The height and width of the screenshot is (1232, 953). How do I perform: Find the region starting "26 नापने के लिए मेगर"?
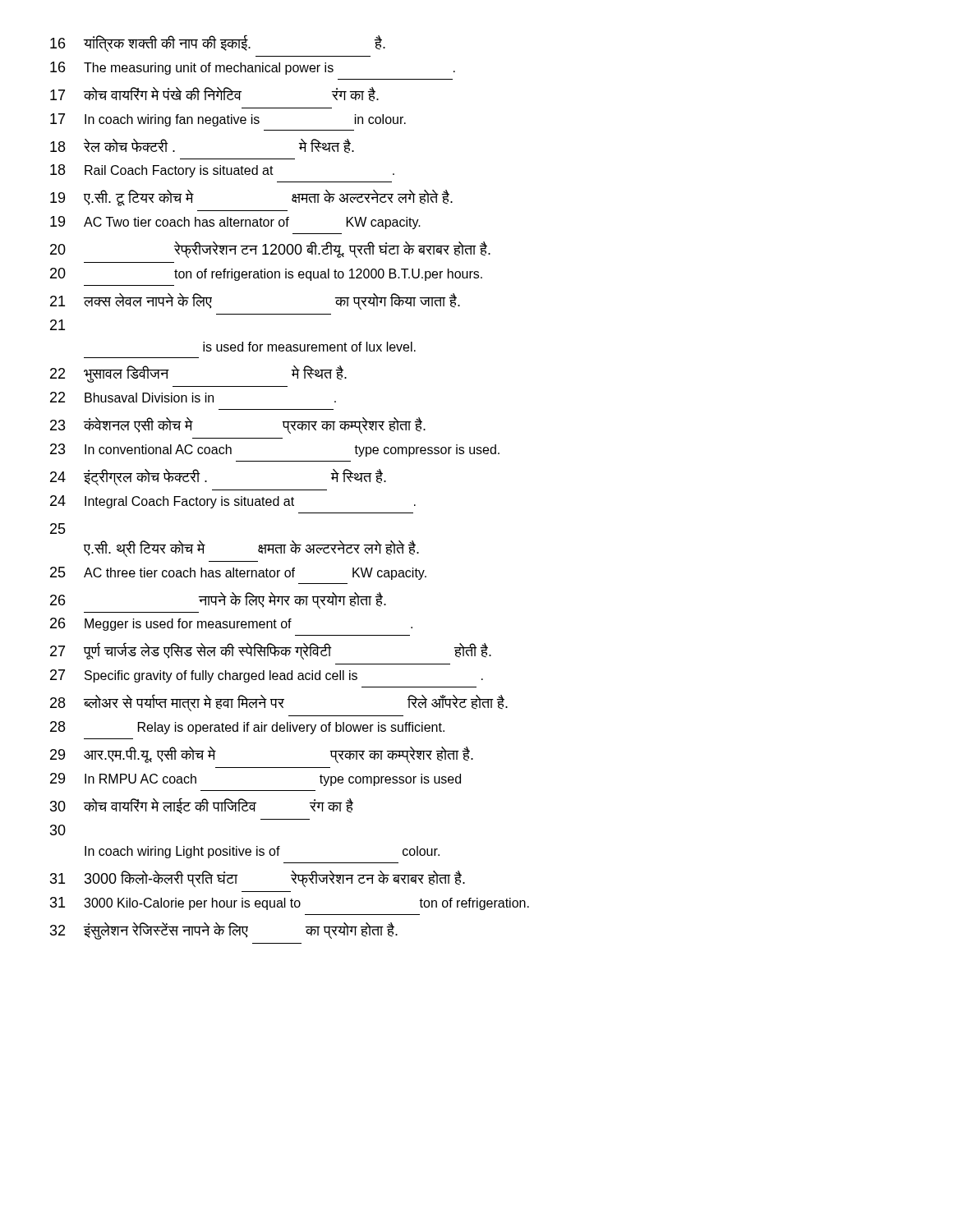(218, 600)
